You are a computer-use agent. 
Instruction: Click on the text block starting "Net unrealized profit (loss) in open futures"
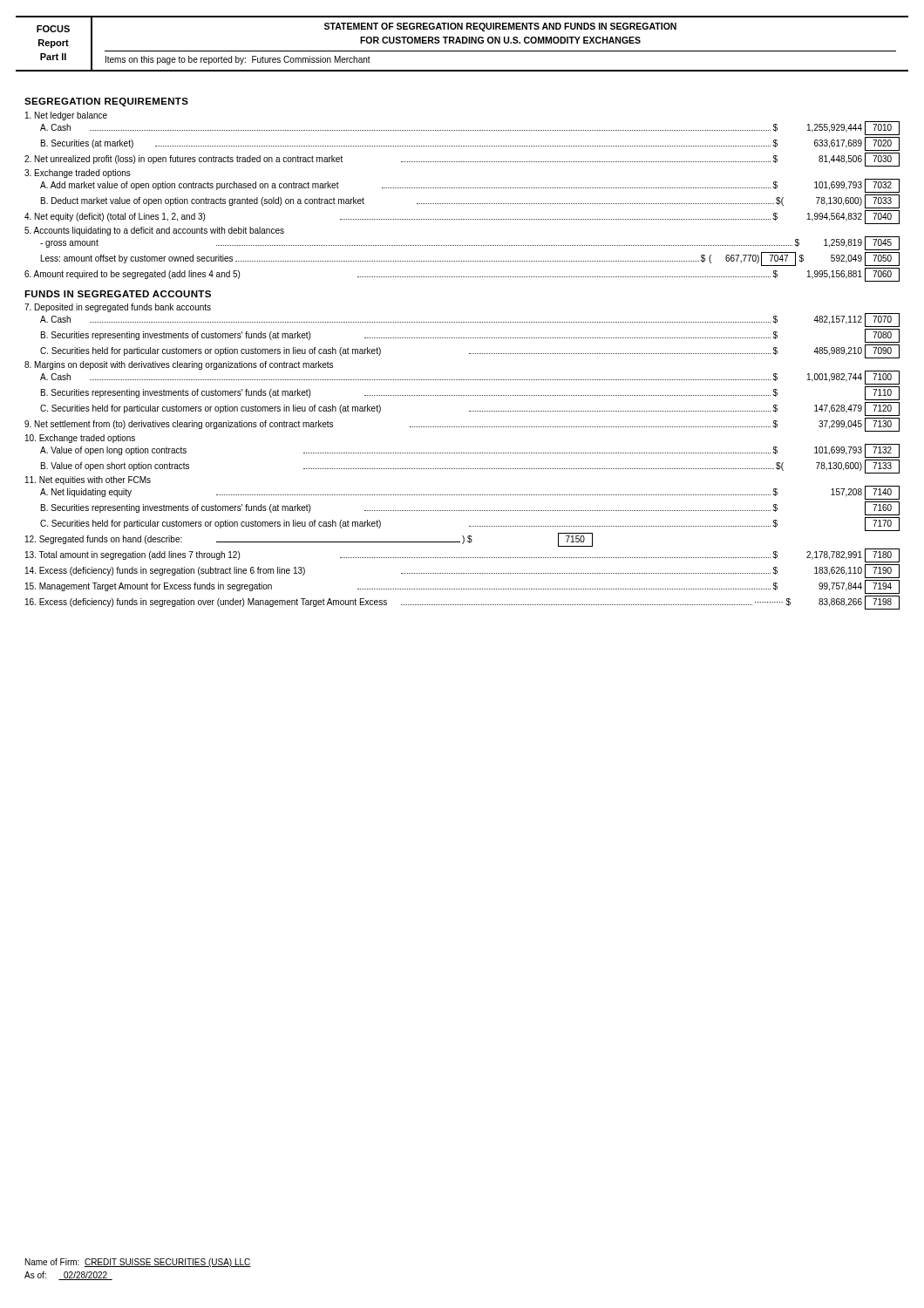click(x=462, y=159)
